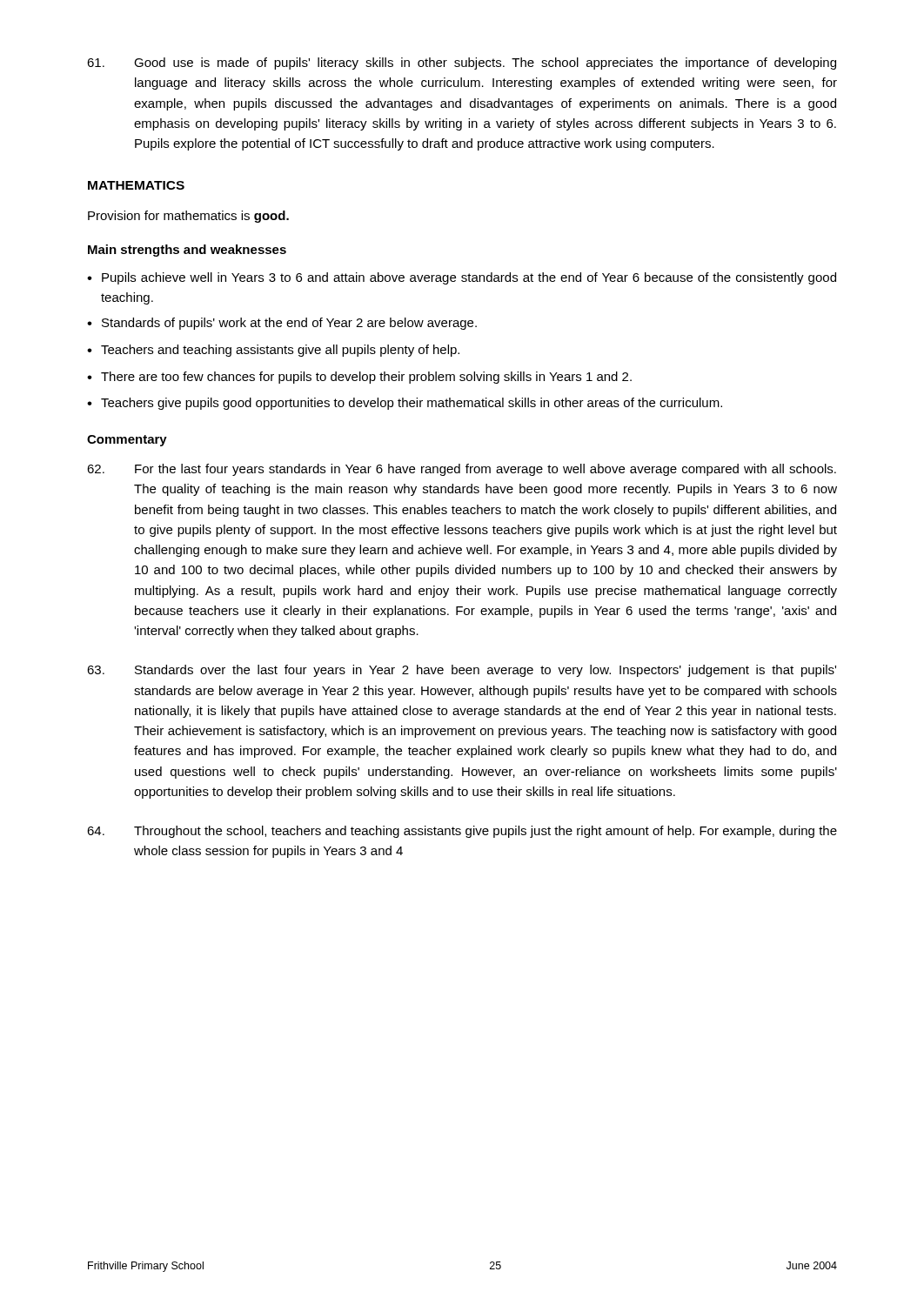Screen dimensions: 1305x924
Task: Point to the block beginning "Teachers give pupils good opportunities"
Action: click(412, 403)
